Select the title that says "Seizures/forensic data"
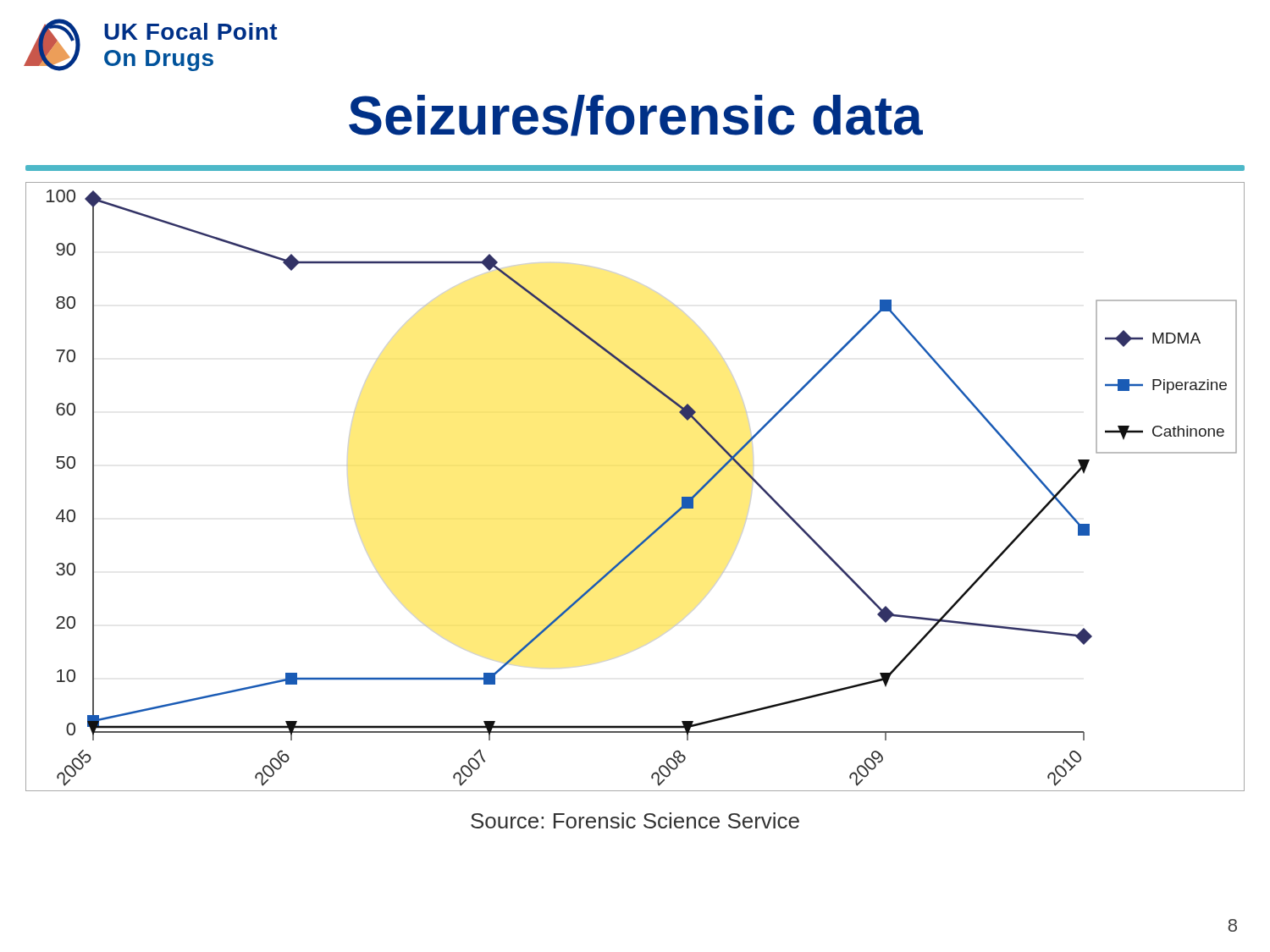1270x952 pixels. coord(635,116)
